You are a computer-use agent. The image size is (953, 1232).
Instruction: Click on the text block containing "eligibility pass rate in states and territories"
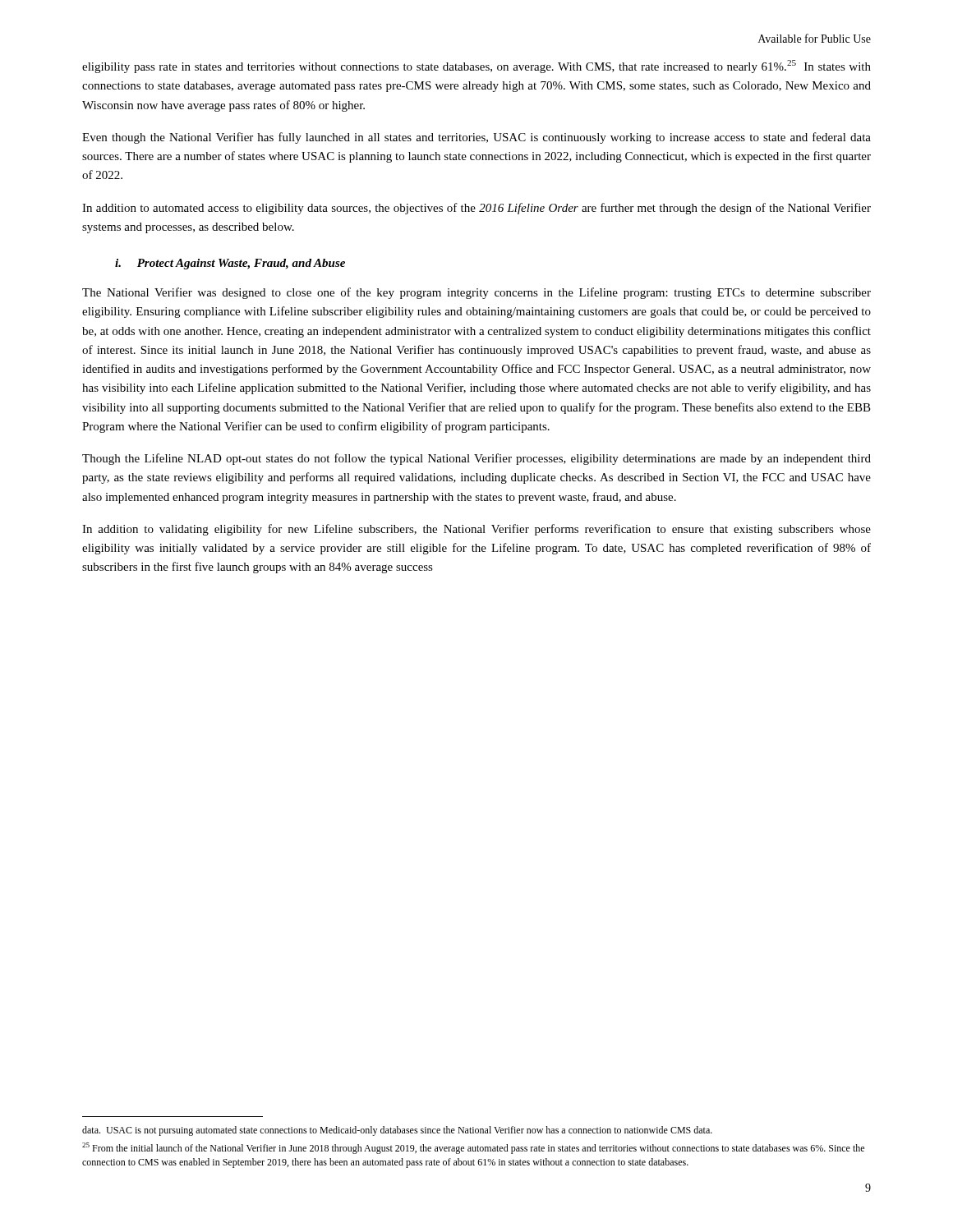coord(476,86)
